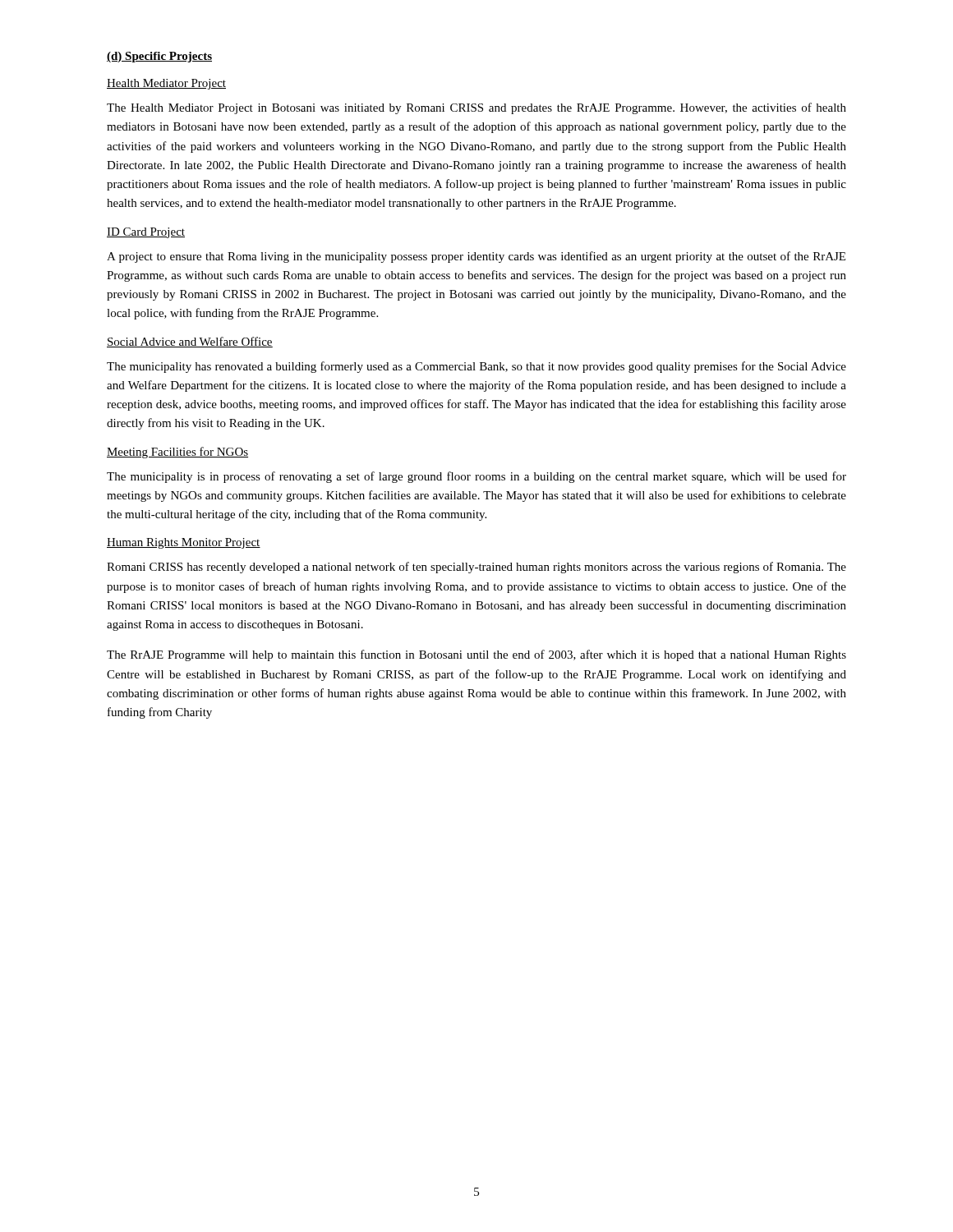Select the passage starting "(d) Specific Projects"
Image resolution: width=953 pixels, height=1232 pixels.
point(159,56)
